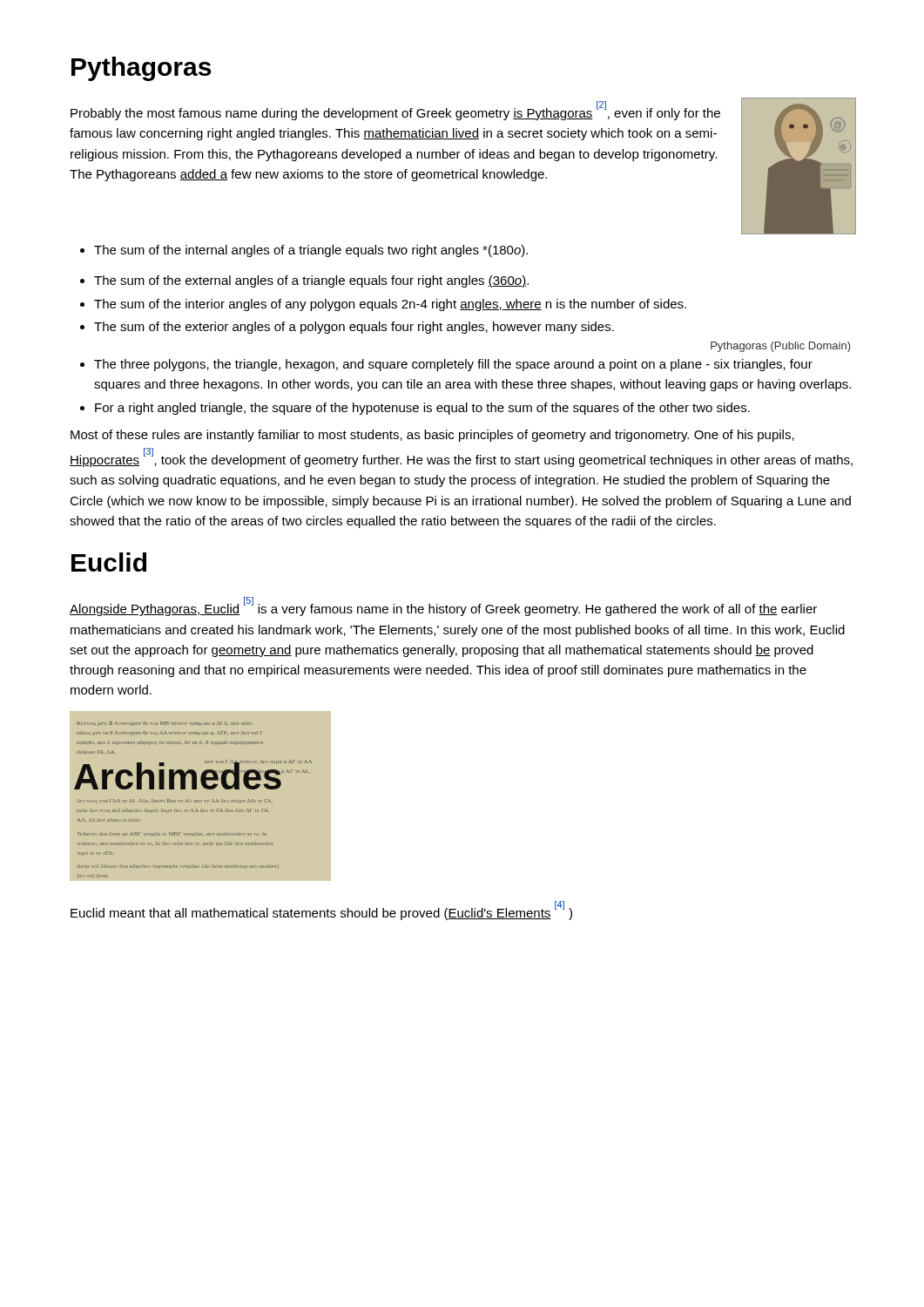Where is the caption that starts "Euclid meant that all mathematical statements should"?
Screen dimensions: 1307x924
click(321, 909)
